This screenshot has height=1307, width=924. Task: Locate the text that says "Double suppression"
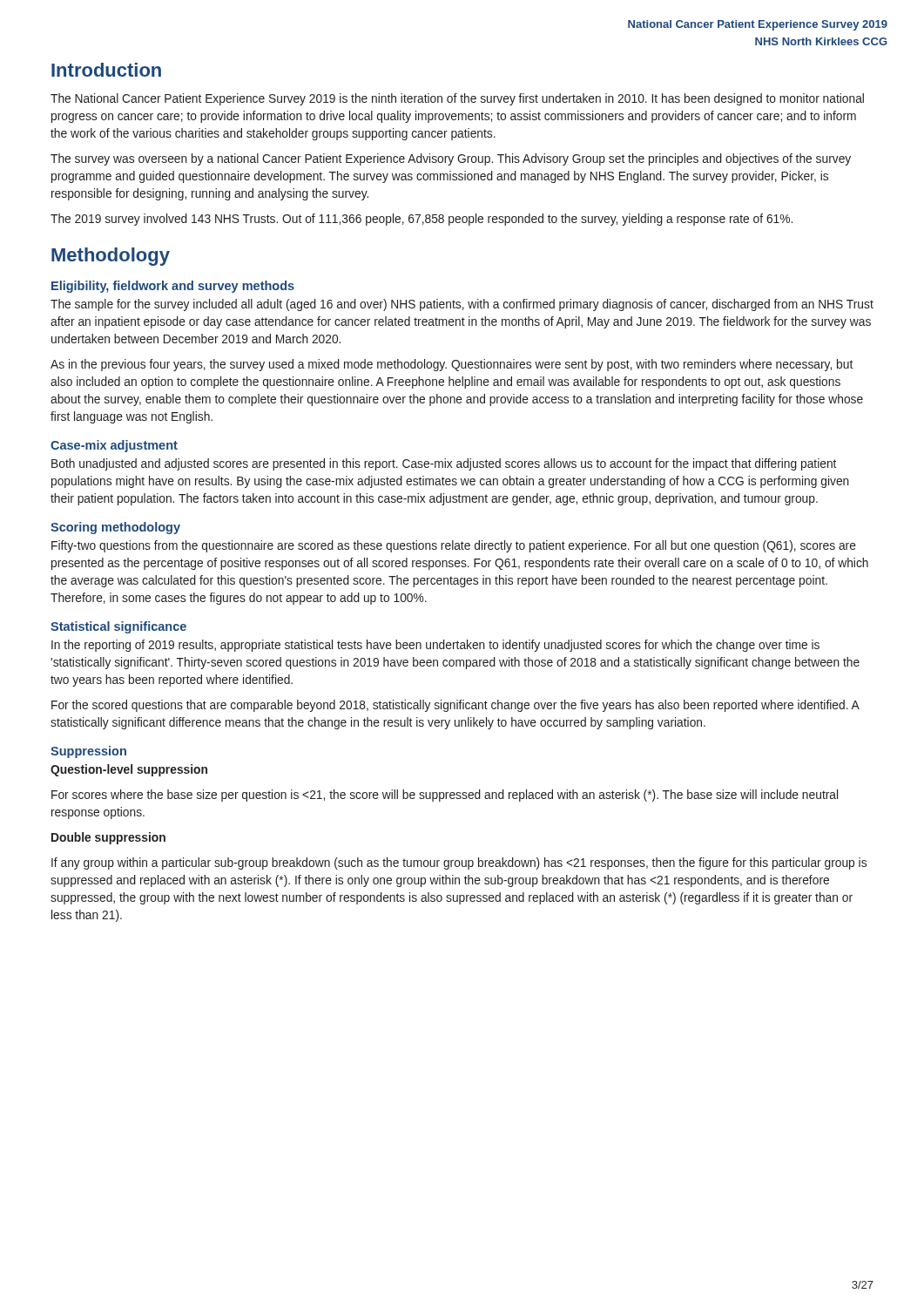(x=108, y=838)
